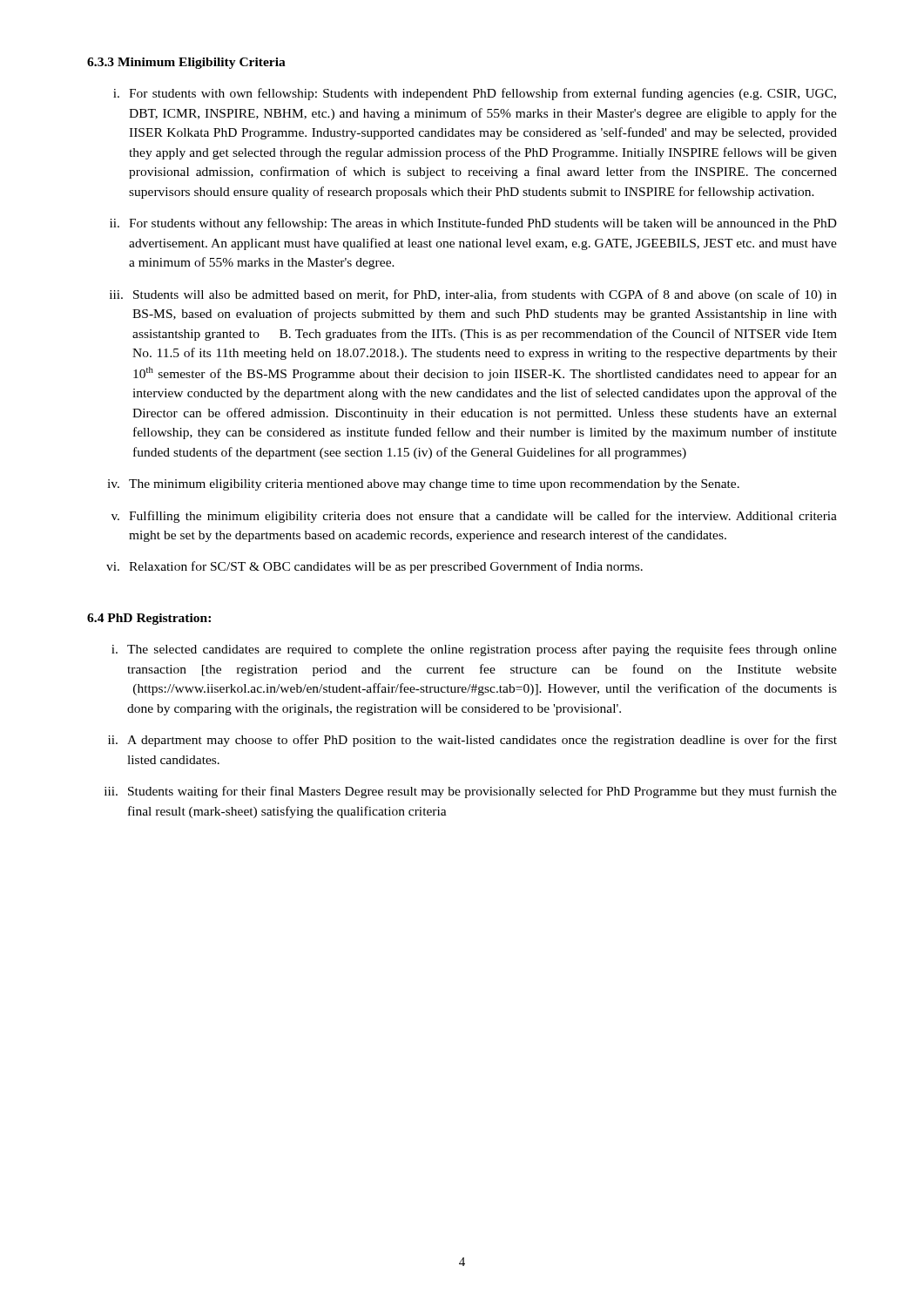Screen dimensions: 1307x924
Task: Locate the list item that says "v. Fulfilling the minimum eligibility"
Action: click(462, 525)
